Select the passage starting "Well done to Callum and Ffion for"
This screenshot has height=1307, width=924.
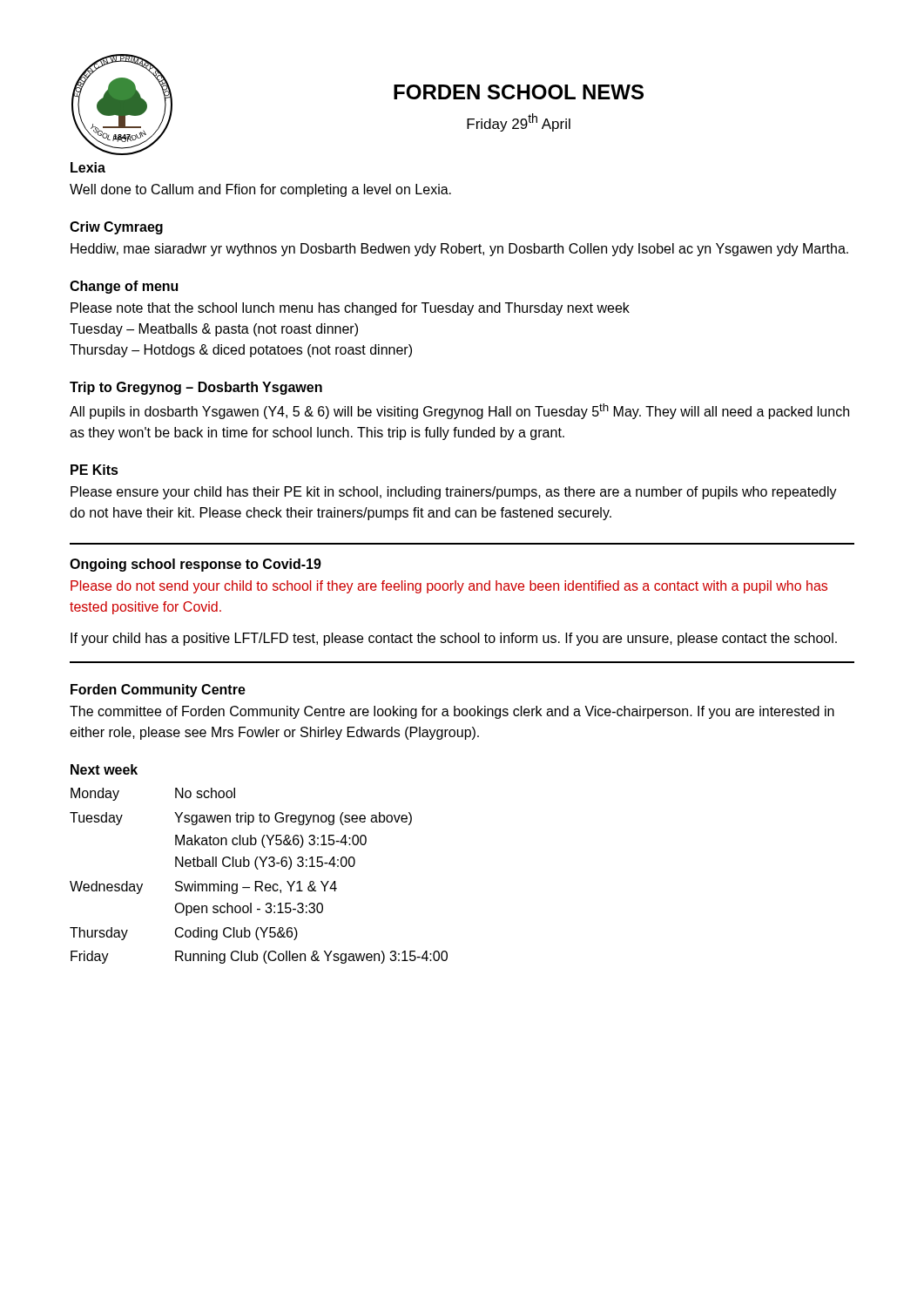point(261,190)
